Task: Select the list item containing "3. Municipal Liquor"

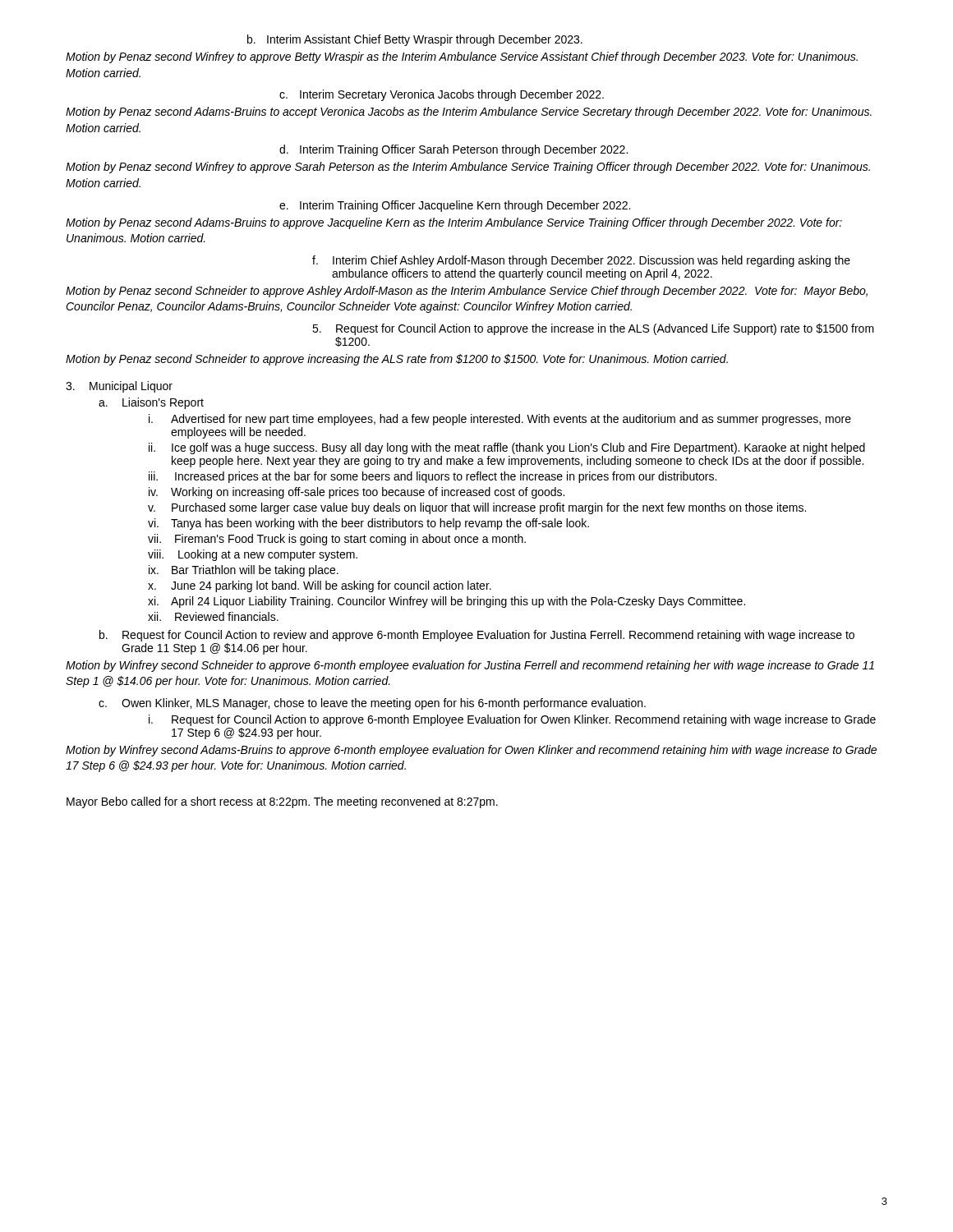Action: 119,386
